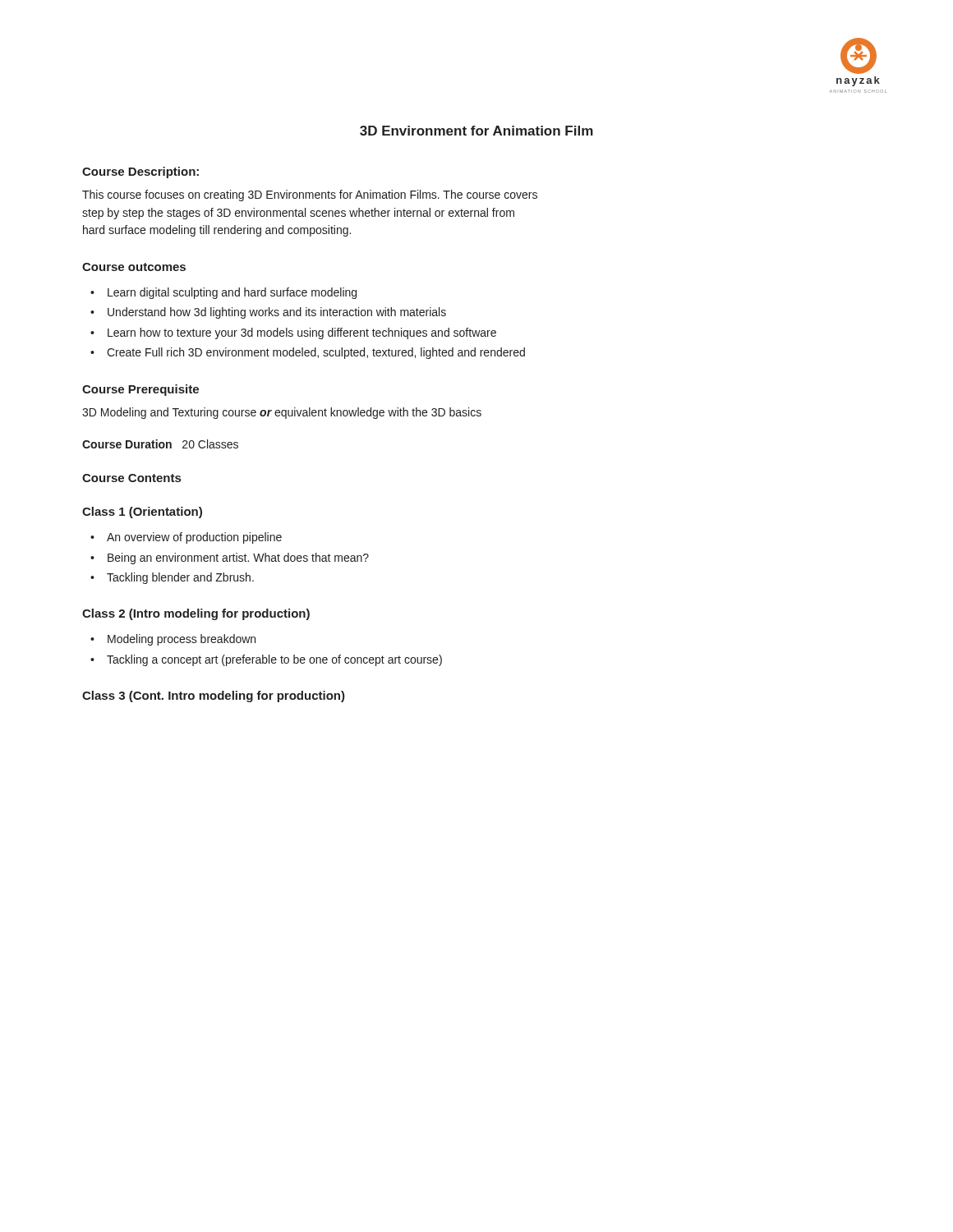Locate the region starting "3D Modeling and"
The height and width of the screenshot is (1232, 953).
click(282, 412)
